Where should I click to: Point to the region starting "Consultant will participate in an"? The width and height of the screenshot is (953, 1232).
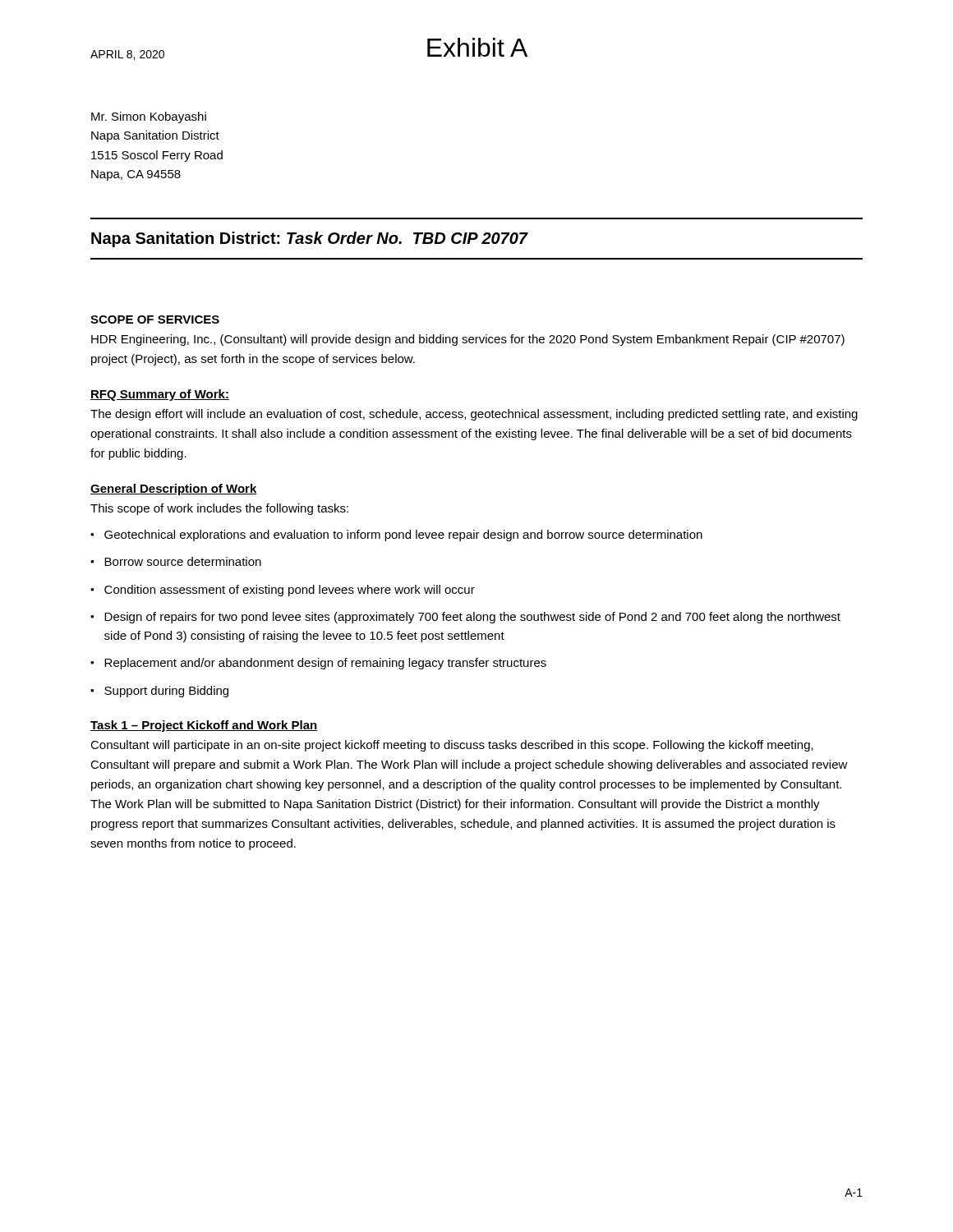469,794
